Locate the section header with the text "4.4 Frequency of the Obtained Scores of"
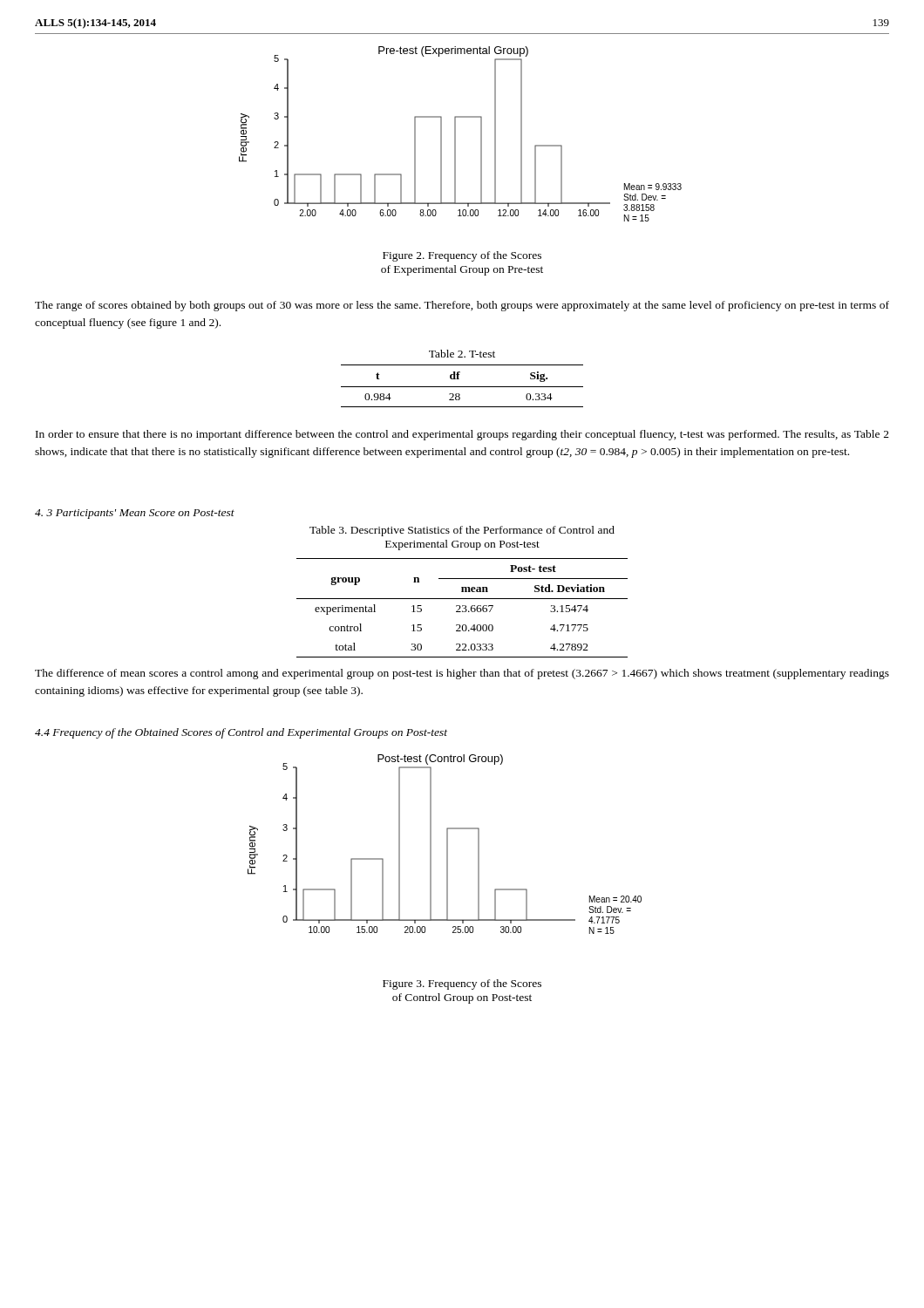924x1308 pixels. (x=241, y=732)
